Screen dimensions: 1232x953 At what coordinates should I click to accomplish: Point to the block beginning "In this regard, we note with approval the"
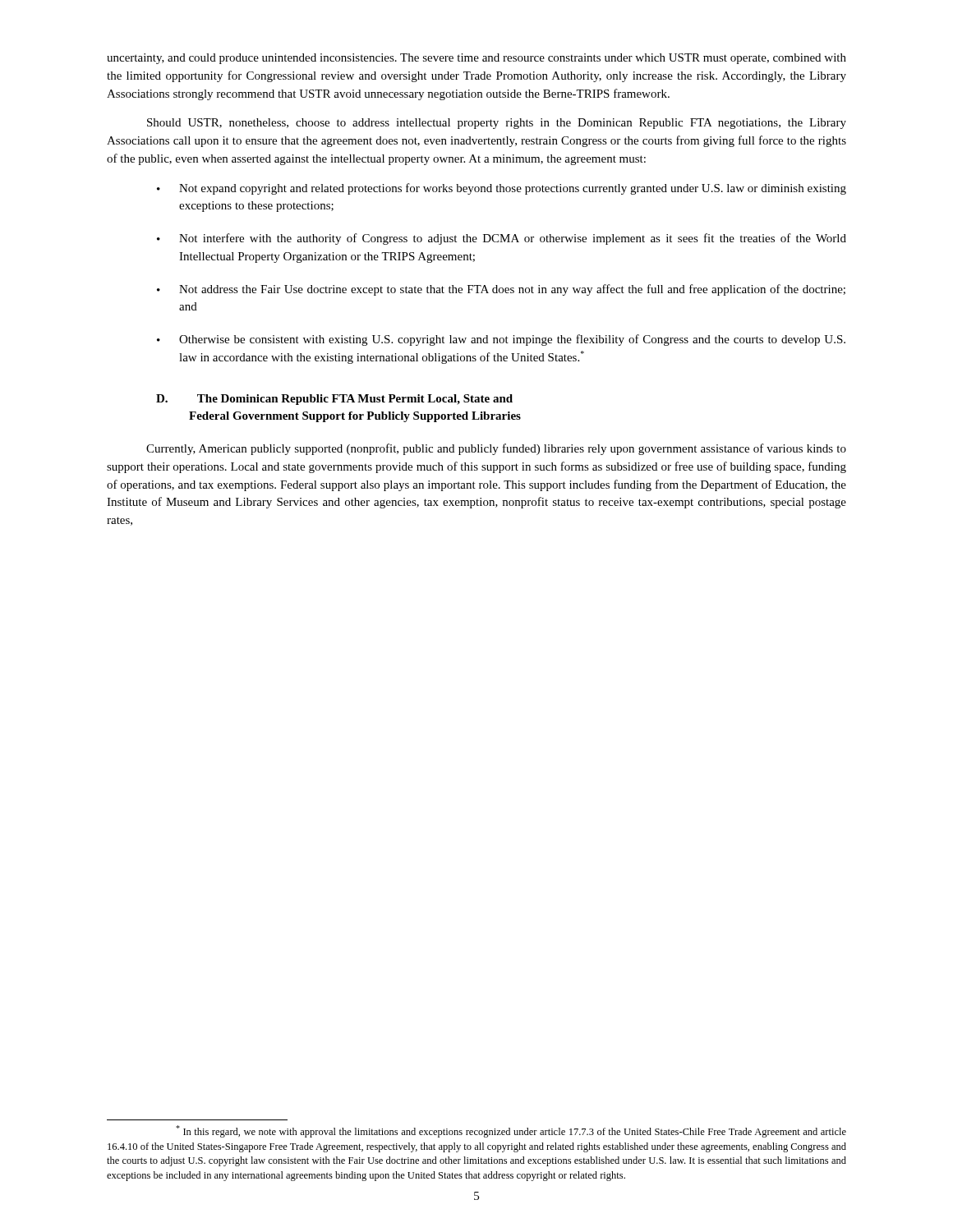[476, 1153]
